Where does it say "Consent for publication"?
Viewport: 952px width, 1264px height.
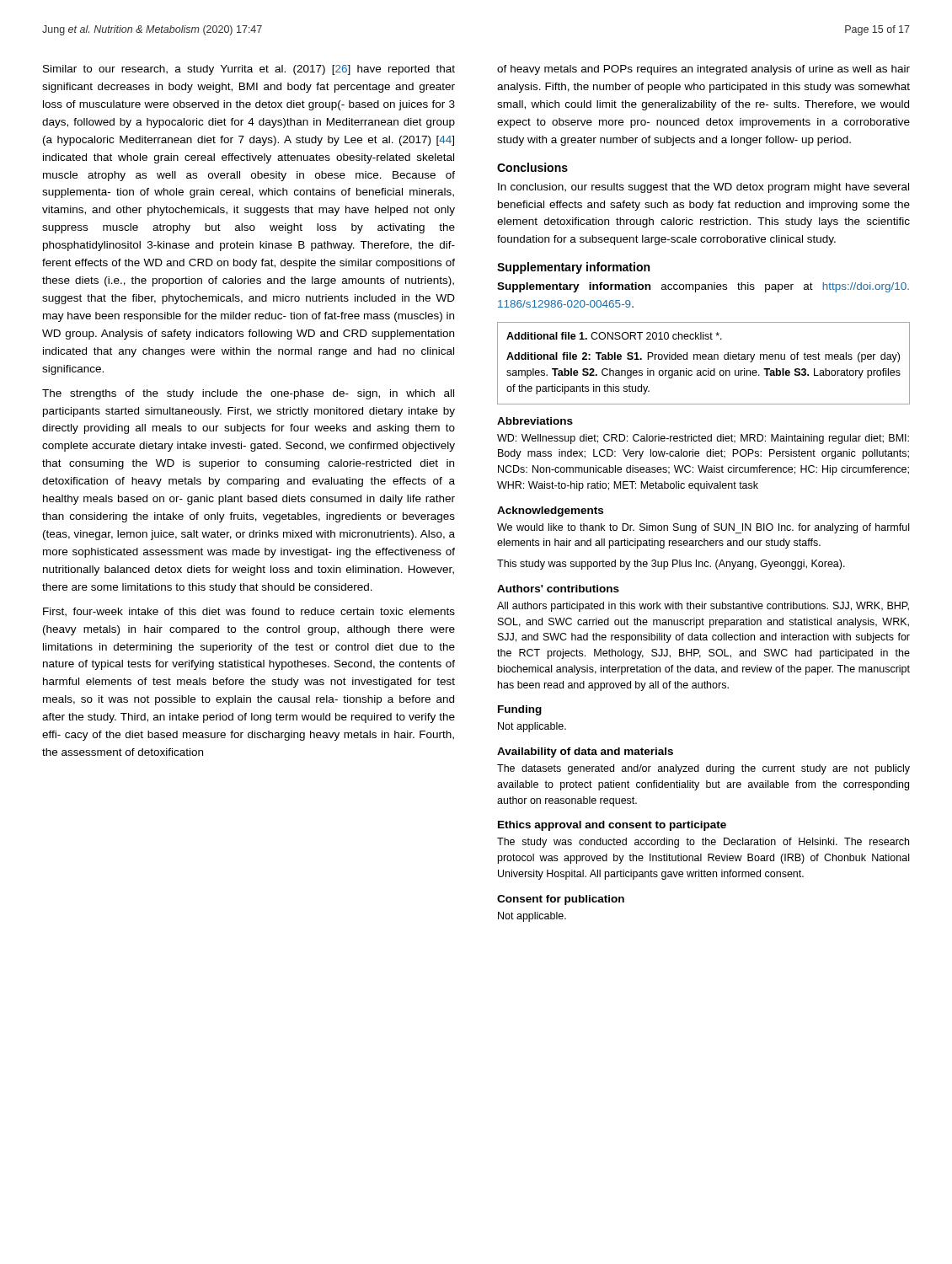[561, 898]
